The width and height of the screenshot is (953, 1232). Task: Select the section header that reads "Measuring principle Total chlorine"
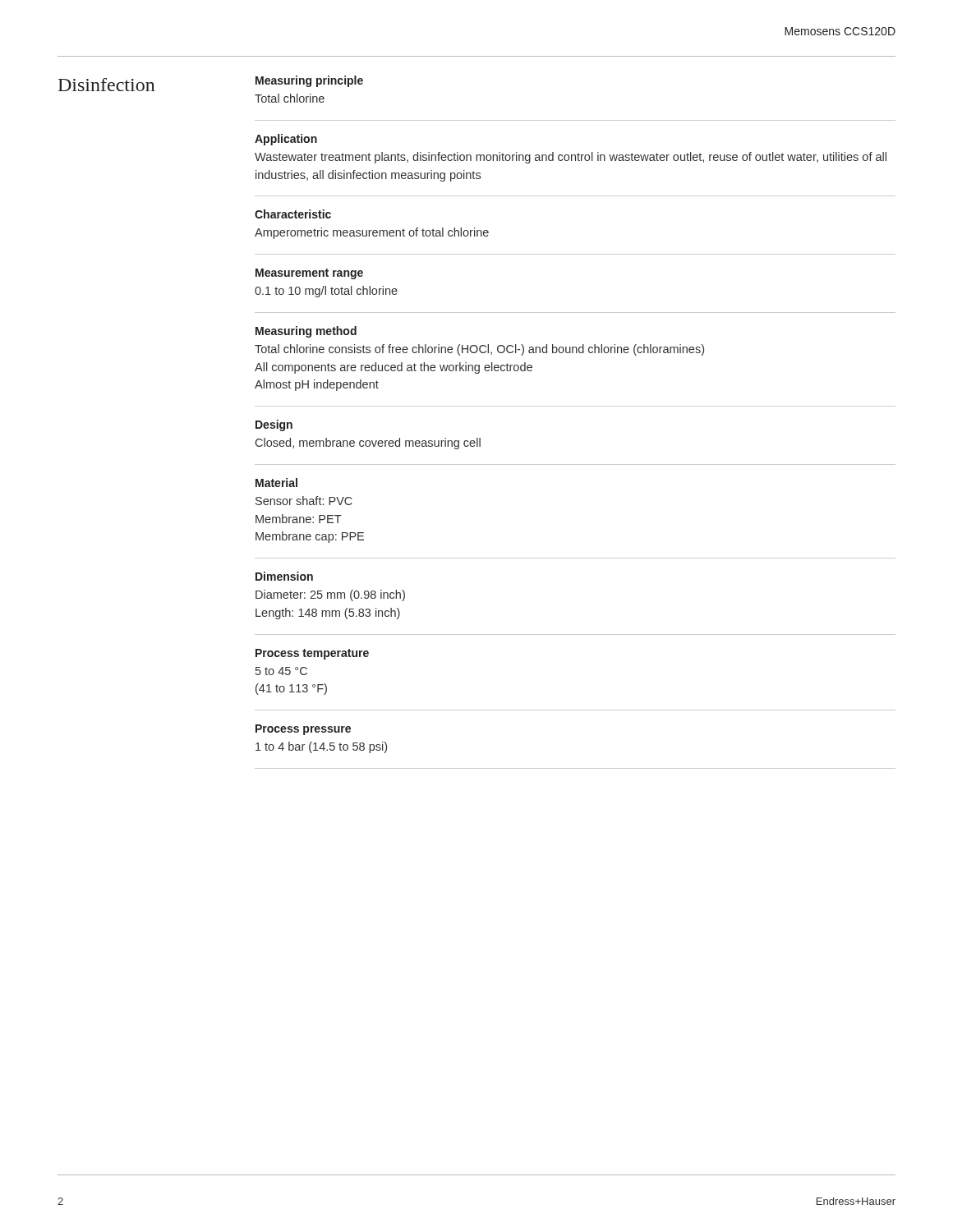[309, 81]
